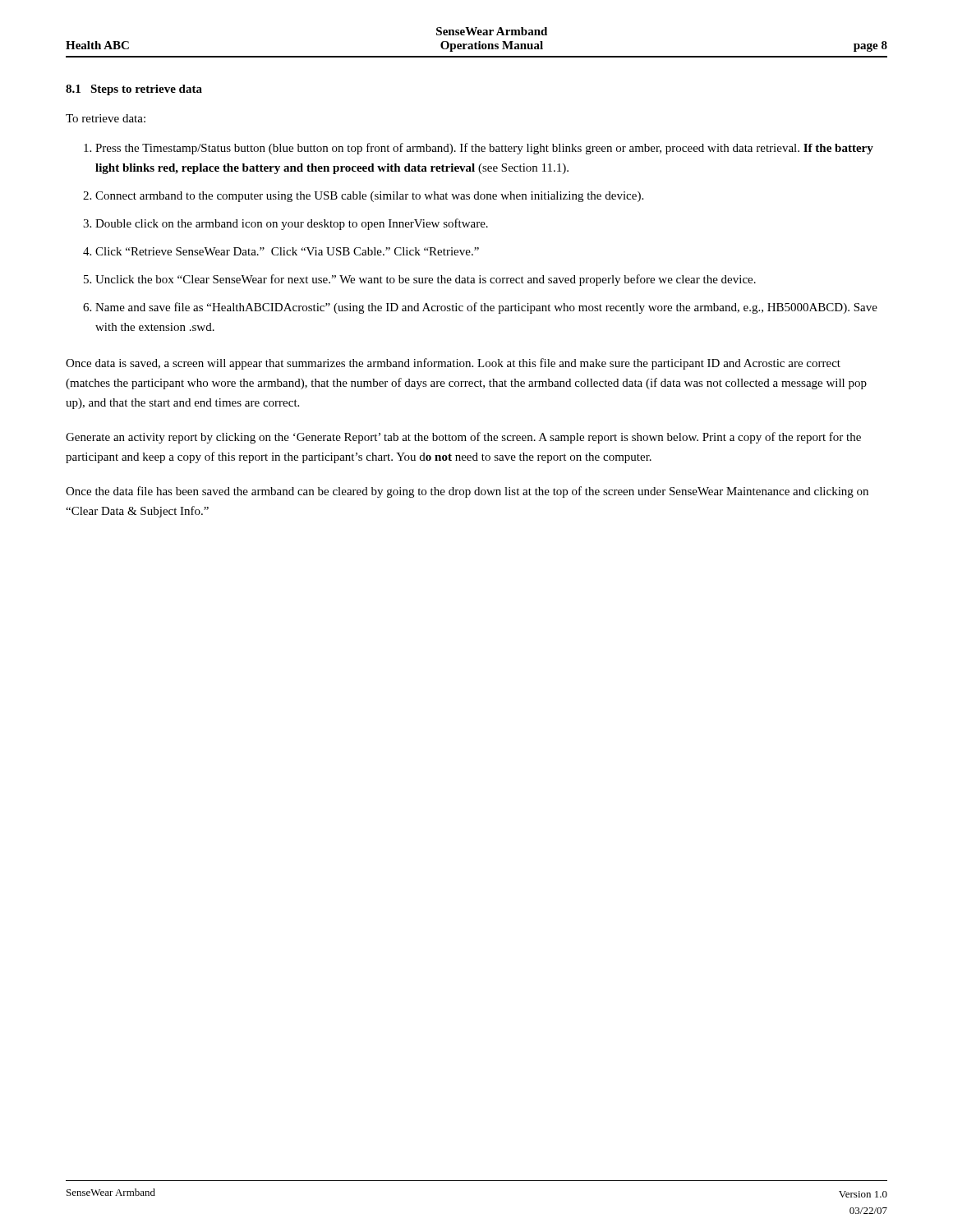Select the element starting "Name and save file as"

click(486, 317)
